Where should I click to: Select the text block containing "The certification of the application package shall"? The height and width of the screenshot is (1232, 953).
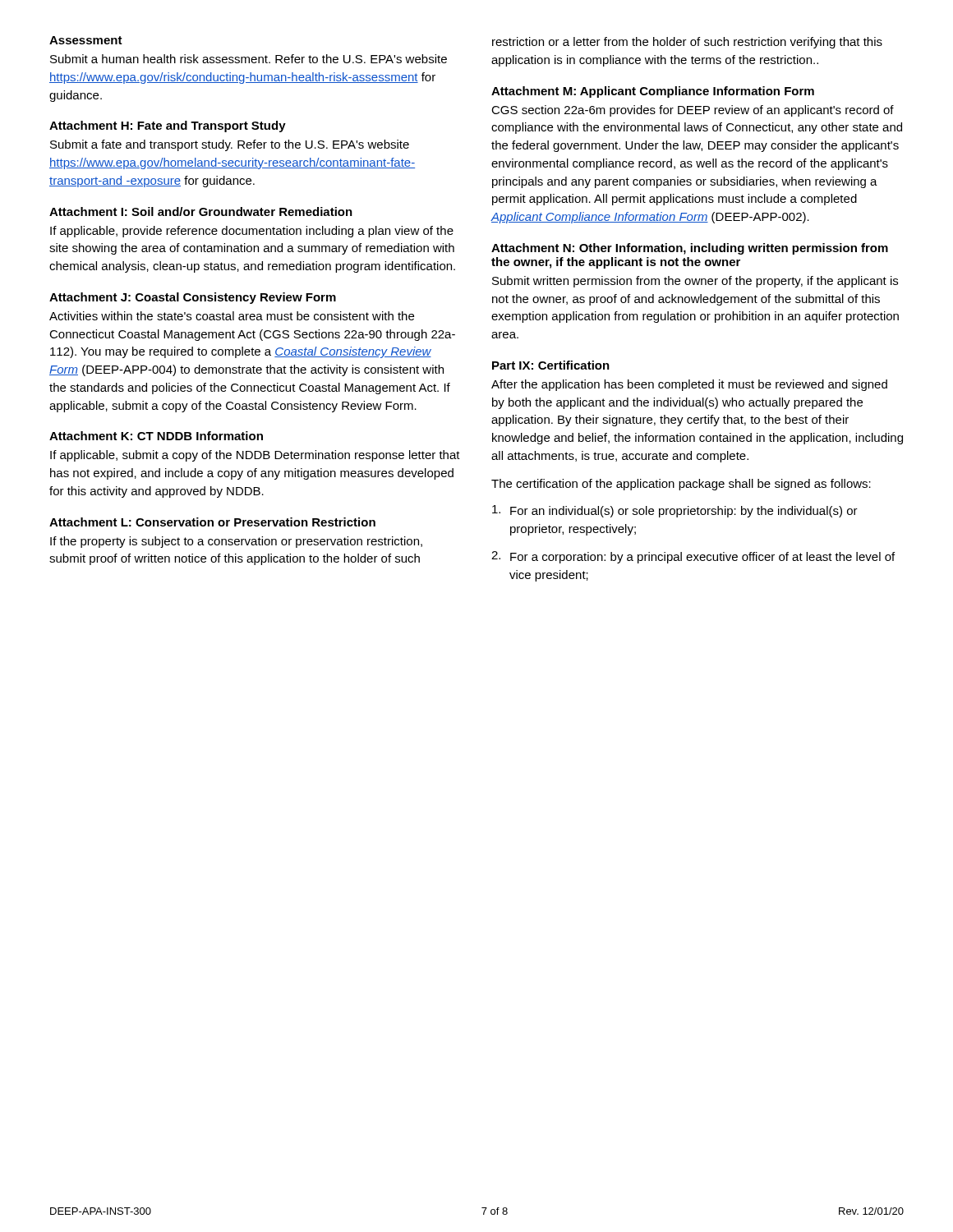[698, 483]
